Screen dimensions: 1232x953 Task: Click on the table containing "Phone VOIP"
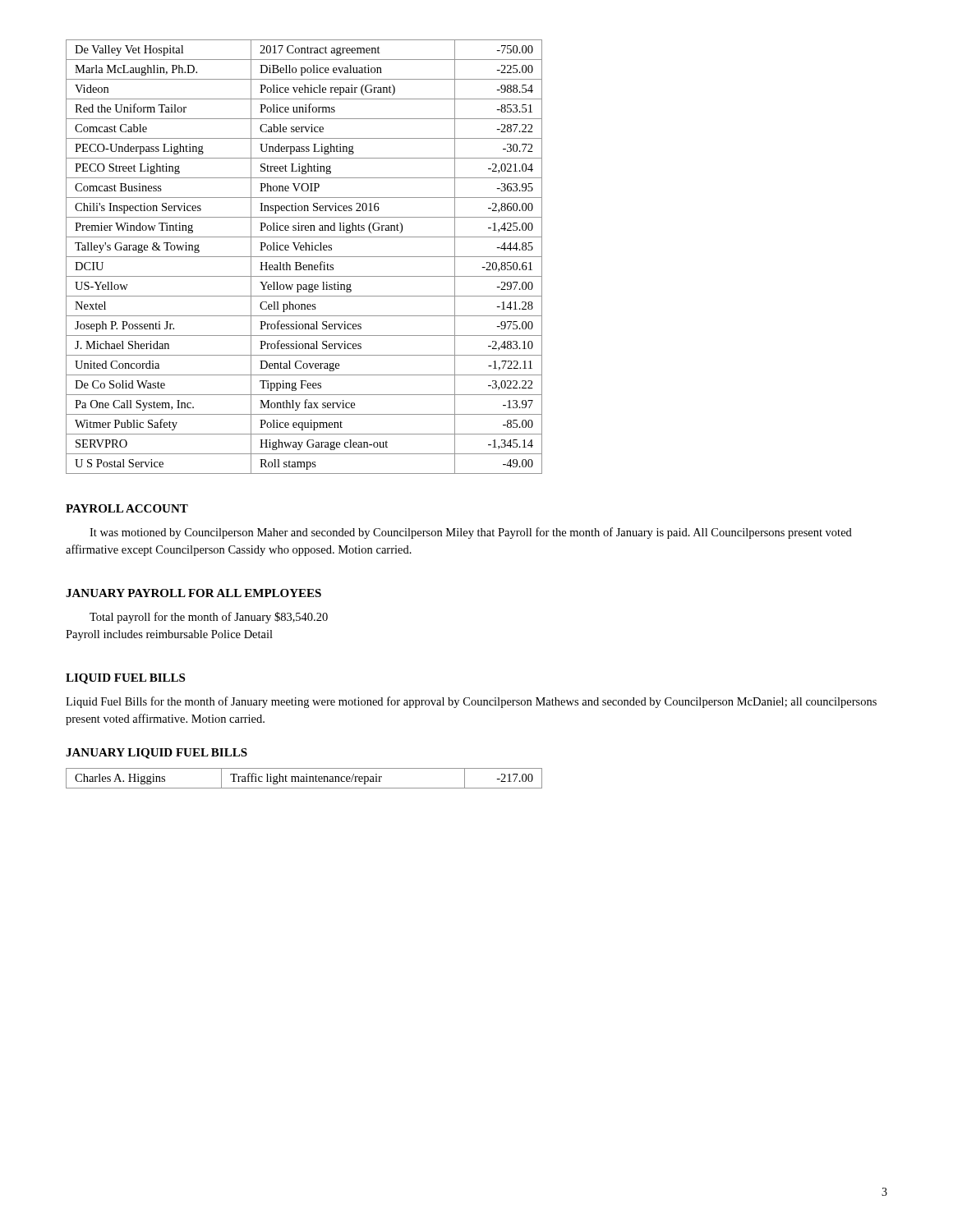coord(476,257)
